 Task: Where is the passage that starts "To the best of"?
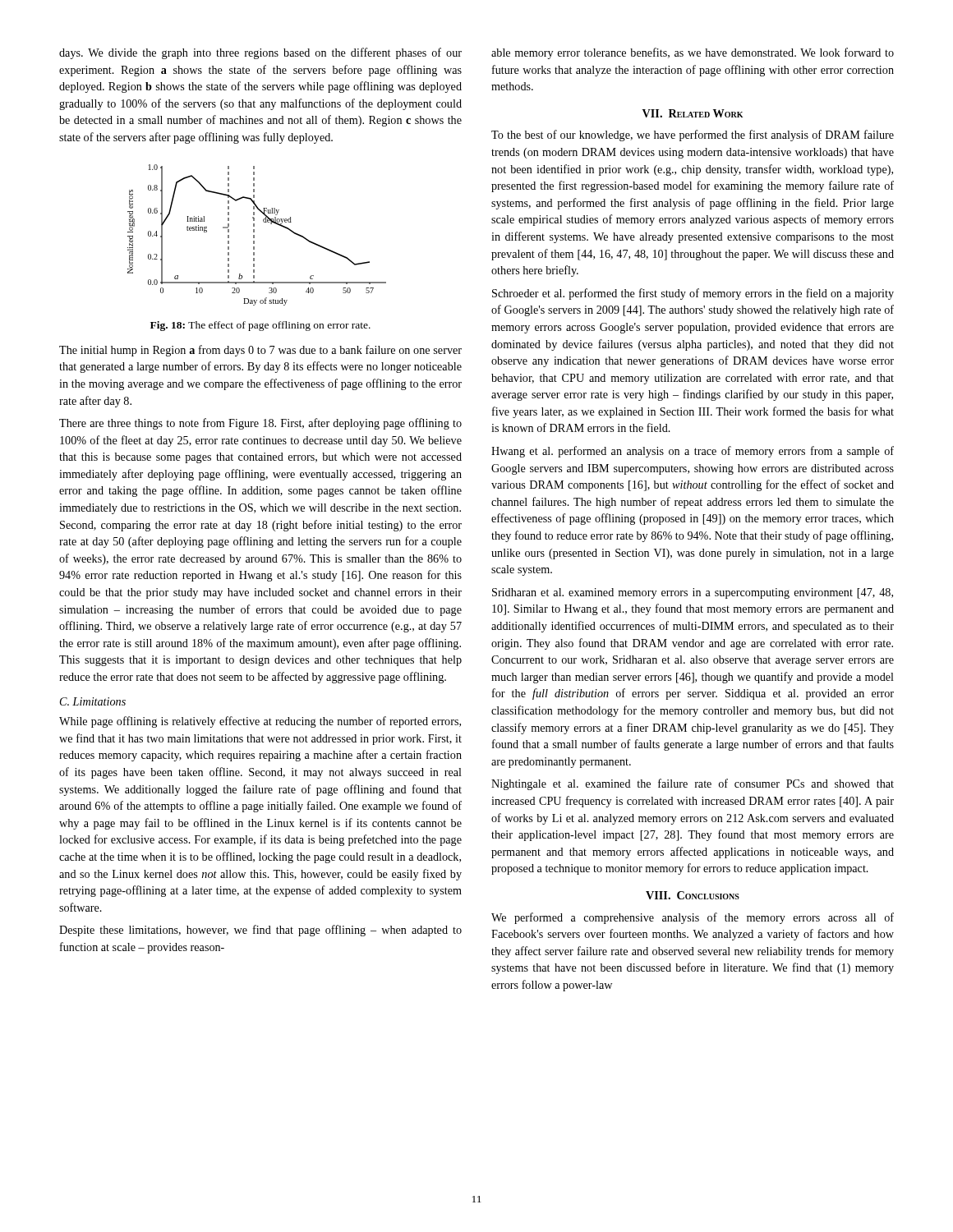[x=693, y=502]
